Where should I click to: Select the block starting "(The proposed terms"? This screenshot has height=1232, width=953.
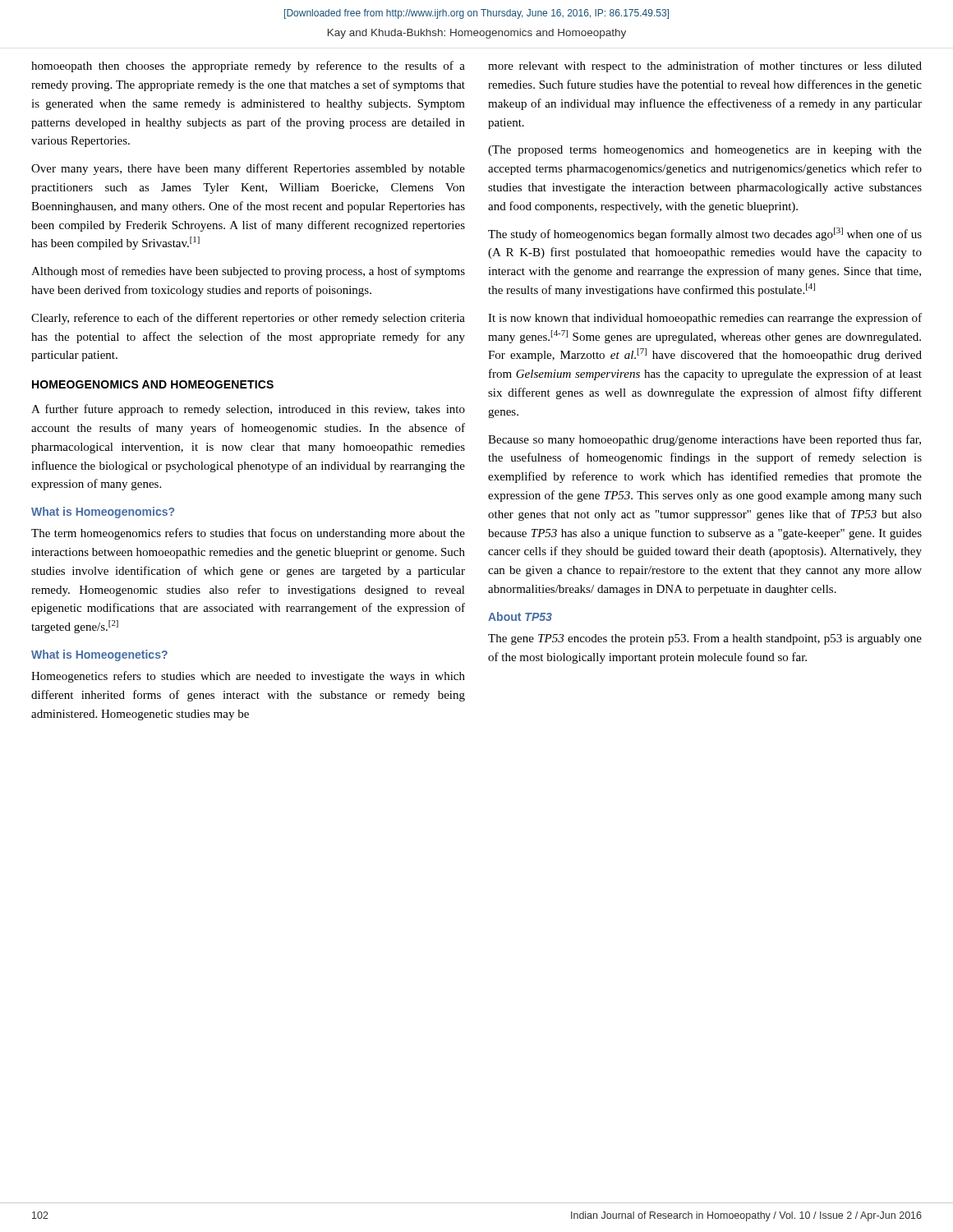click(x=705, y=178)
